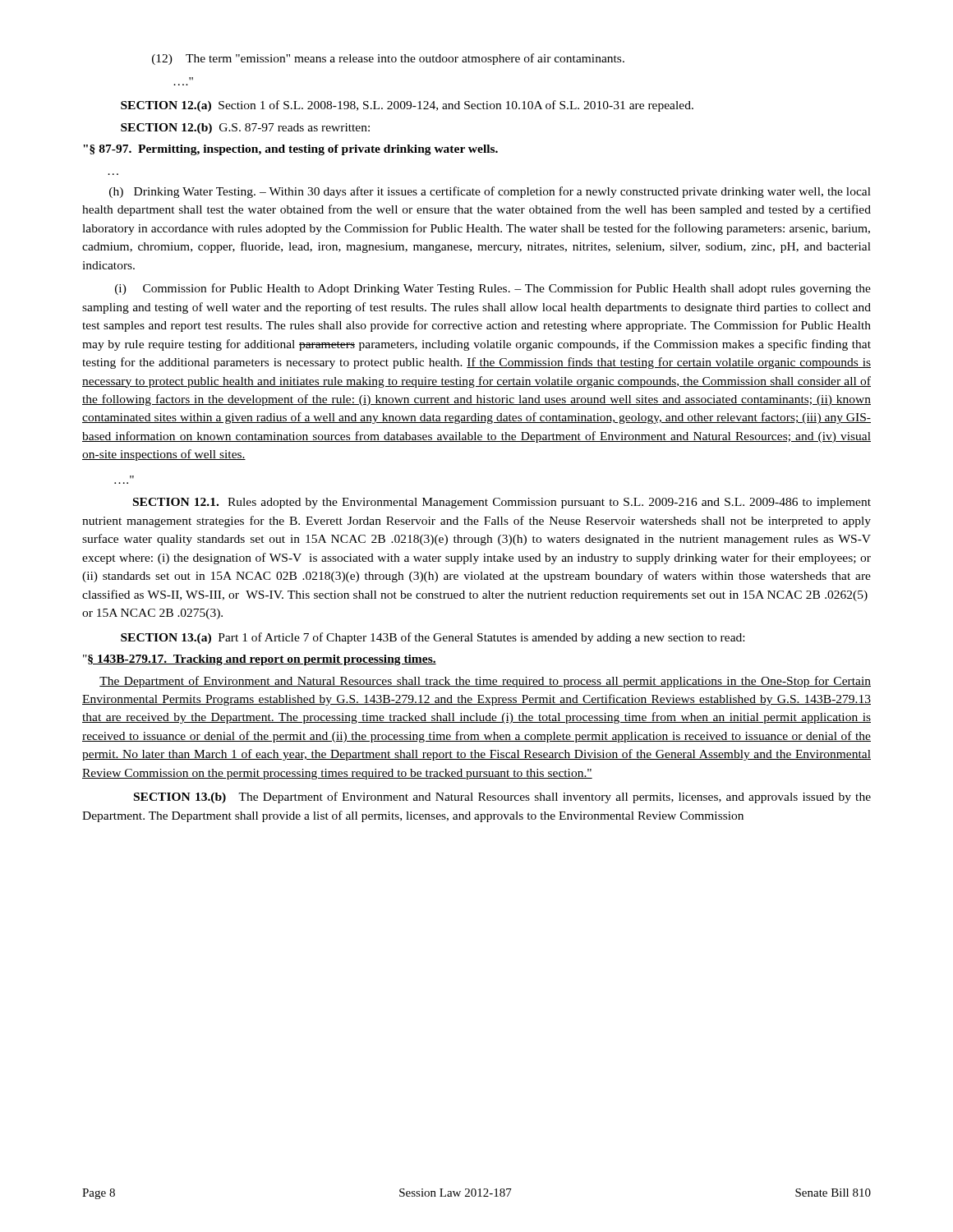Locate the block of text that opens with "(12) The term "emission" means a"
The height and width of the screenshot is (1232, 953).
pyautogui.click(x=476, y=59)
